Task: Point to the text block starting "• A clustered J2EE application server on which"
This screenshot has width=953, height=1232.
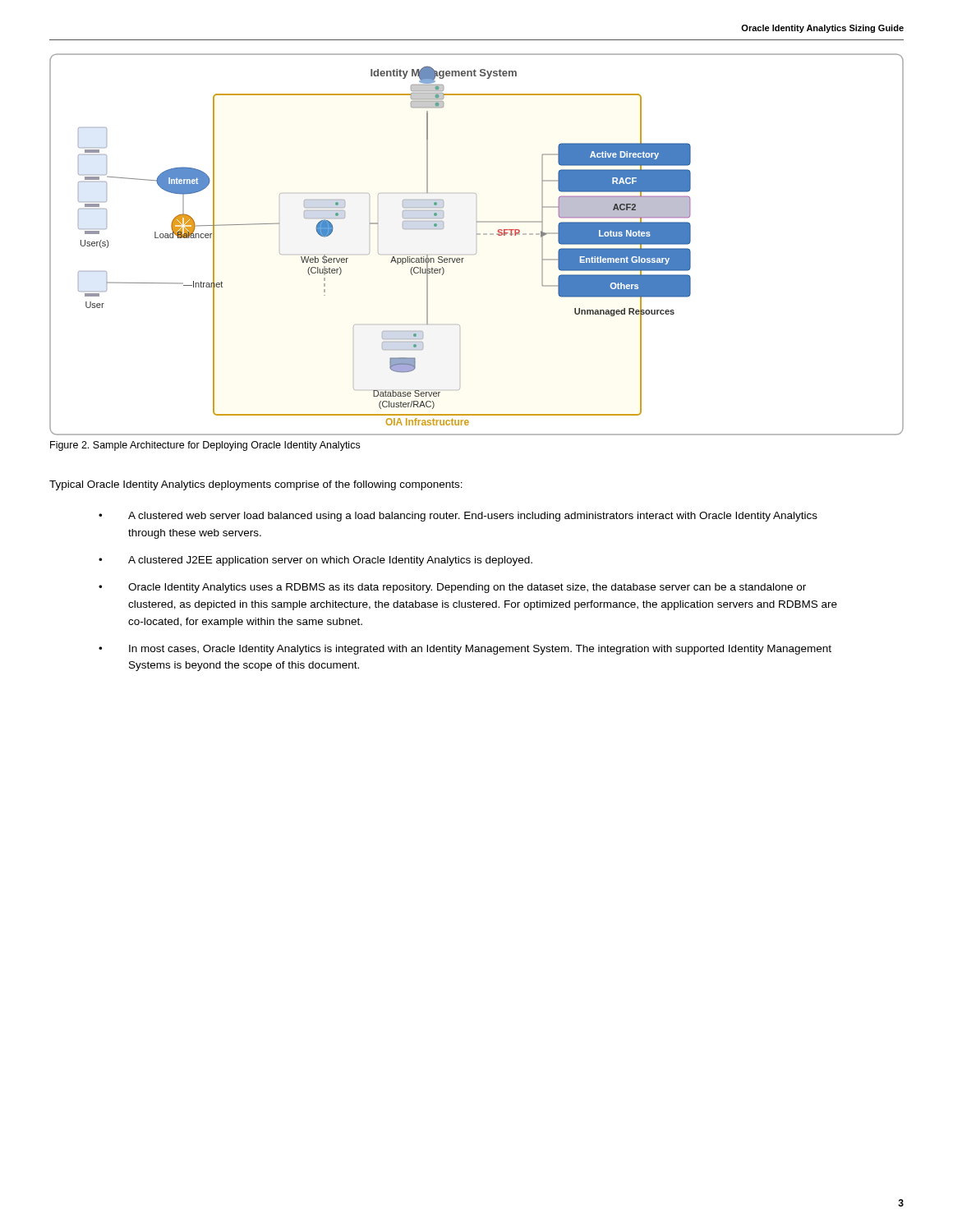Action: pyautogui.click(x=476, y=560)
